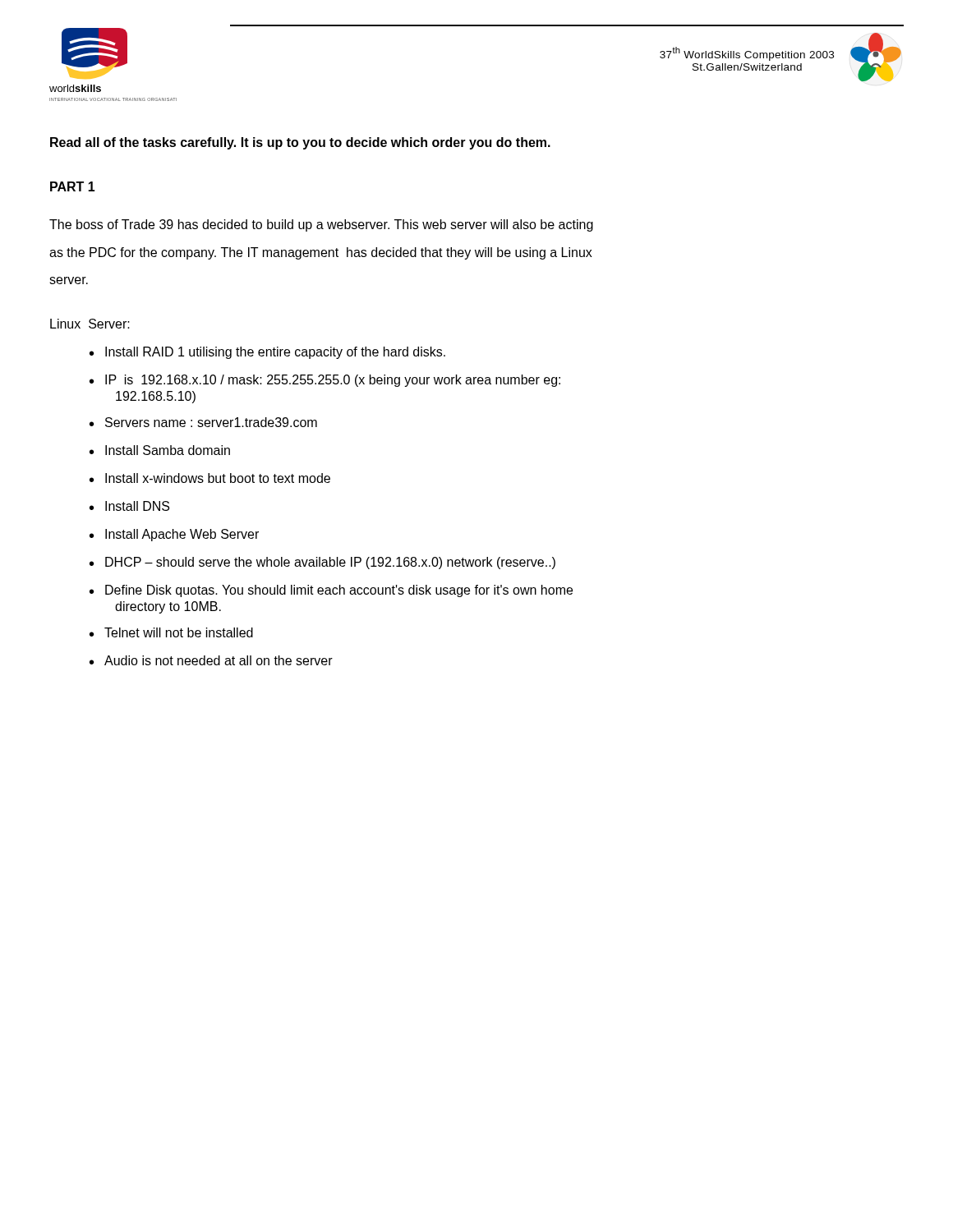Locate the block starting "Linux Server:"

coord(90,324)
